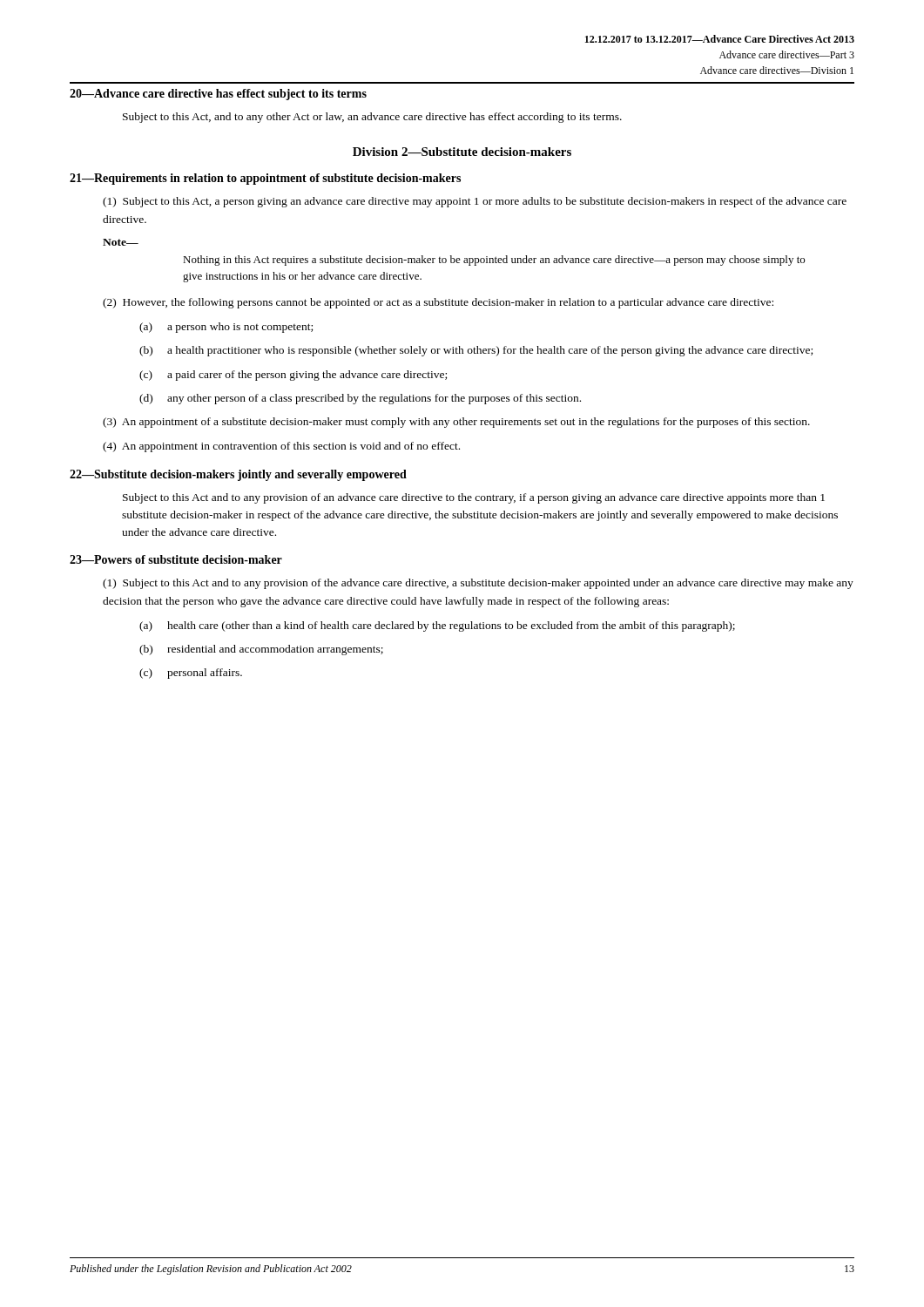Find the block on this page that starts "(a)health care (other than a"
This screenshot has height=1307, width=924.
click(437, 625)
